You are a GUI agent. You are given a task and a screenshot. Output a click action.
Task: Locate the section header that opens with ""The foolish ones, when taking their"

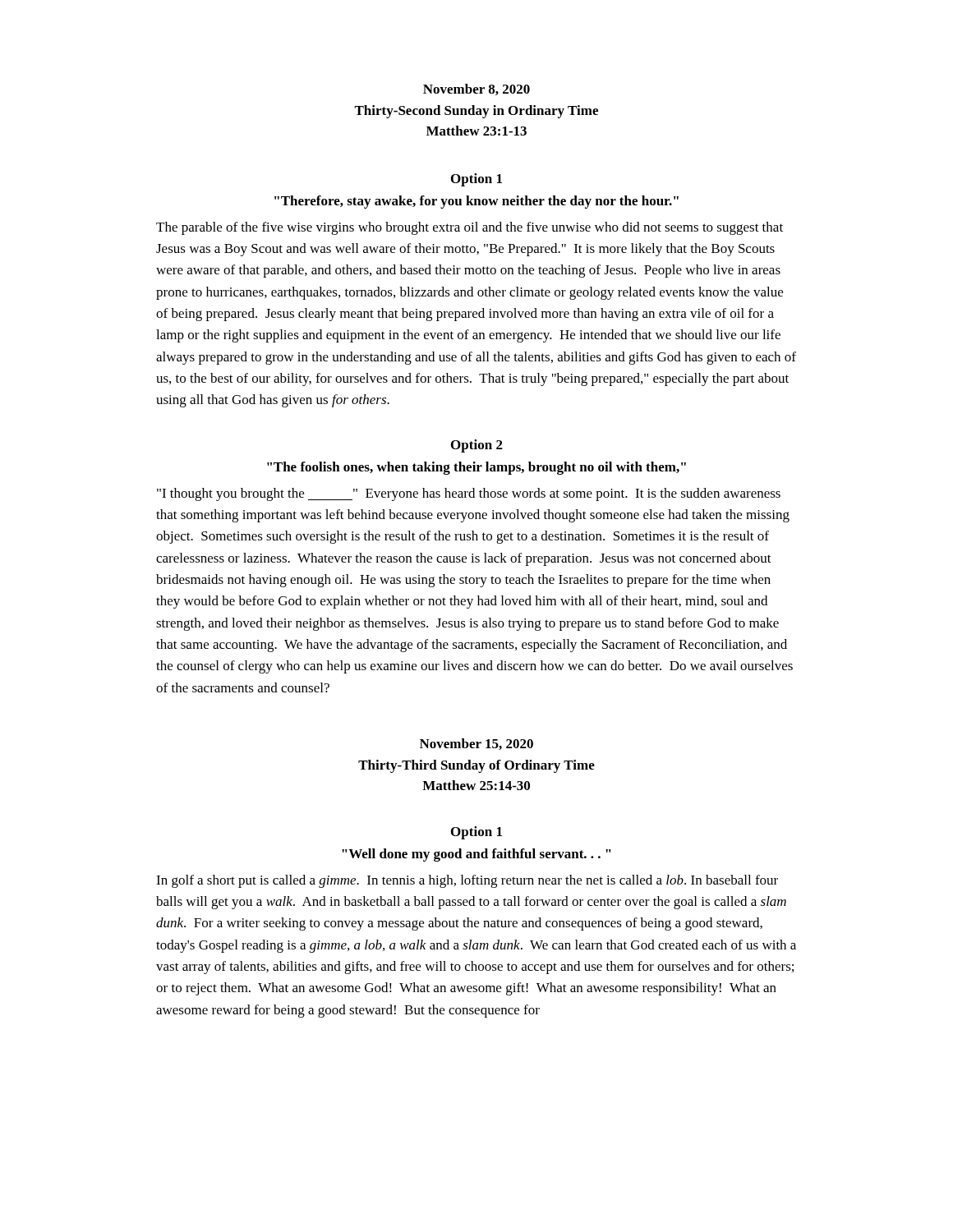pyautogui.click(x=476, y=467)
